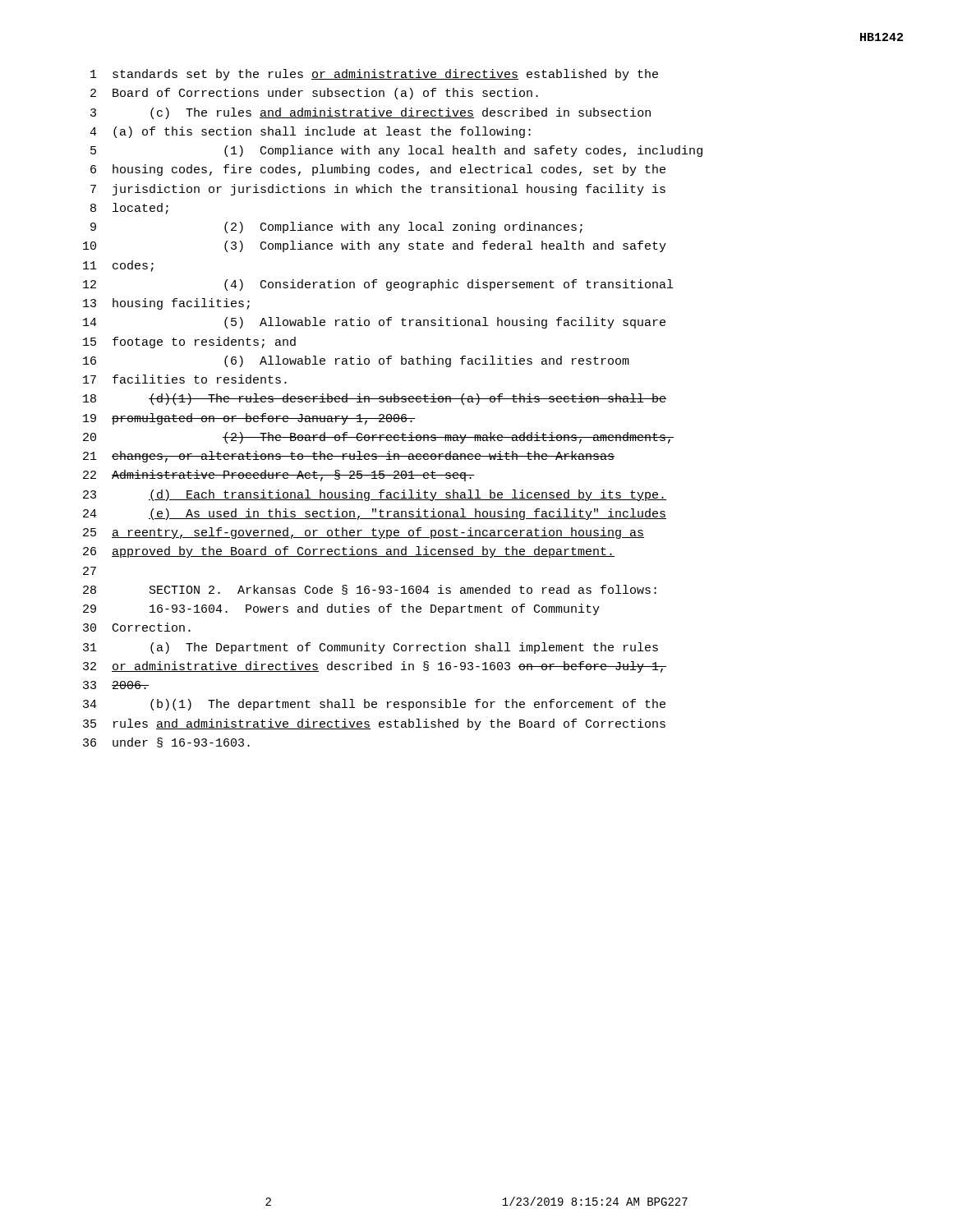
Task: Locate the block of text that opens with "23 (d) Each transitional"
Action: [476, 495]
